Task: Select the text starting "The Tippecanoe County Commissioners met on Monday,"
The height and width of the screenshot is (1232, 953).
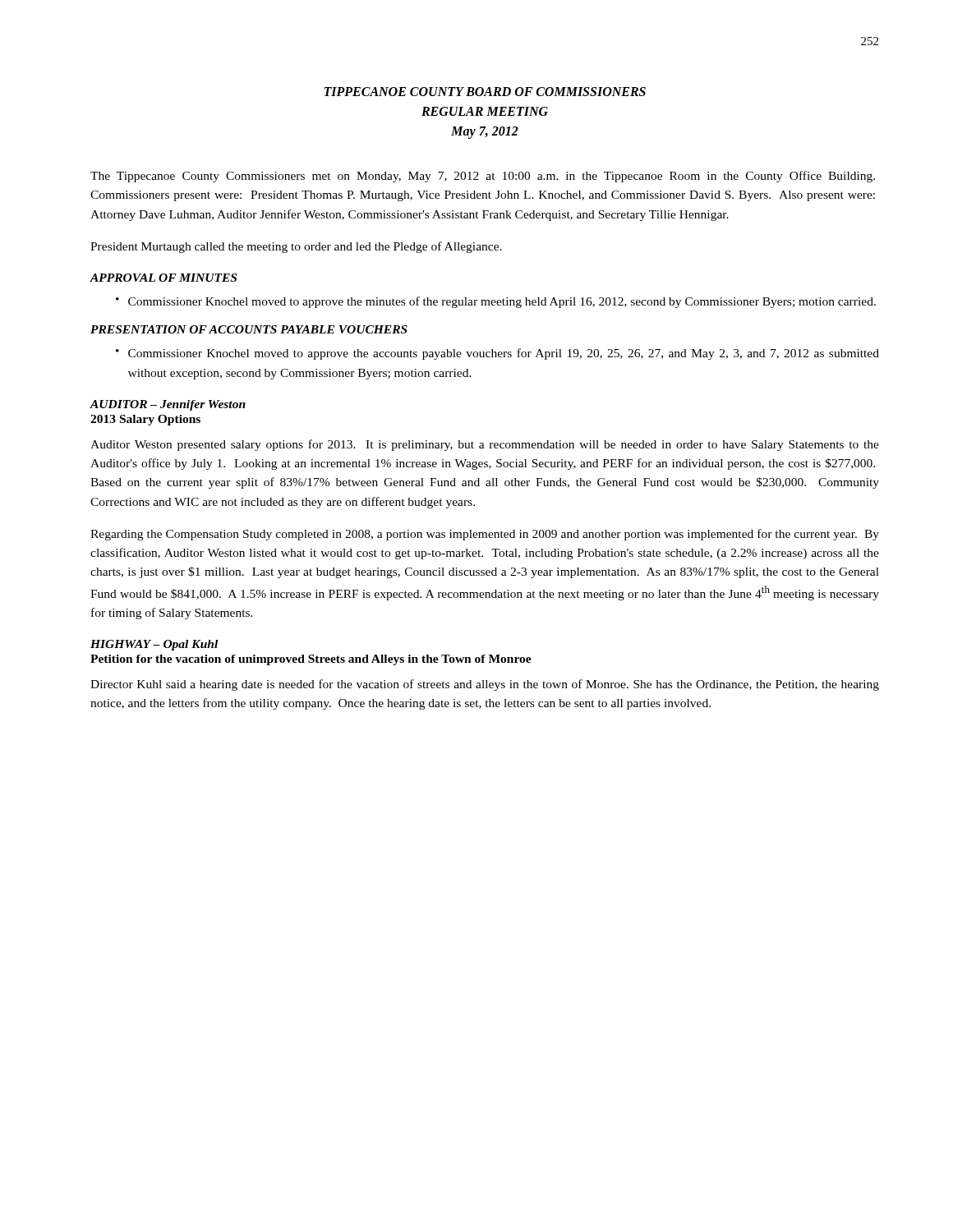Action: click(x=485, y=194)
